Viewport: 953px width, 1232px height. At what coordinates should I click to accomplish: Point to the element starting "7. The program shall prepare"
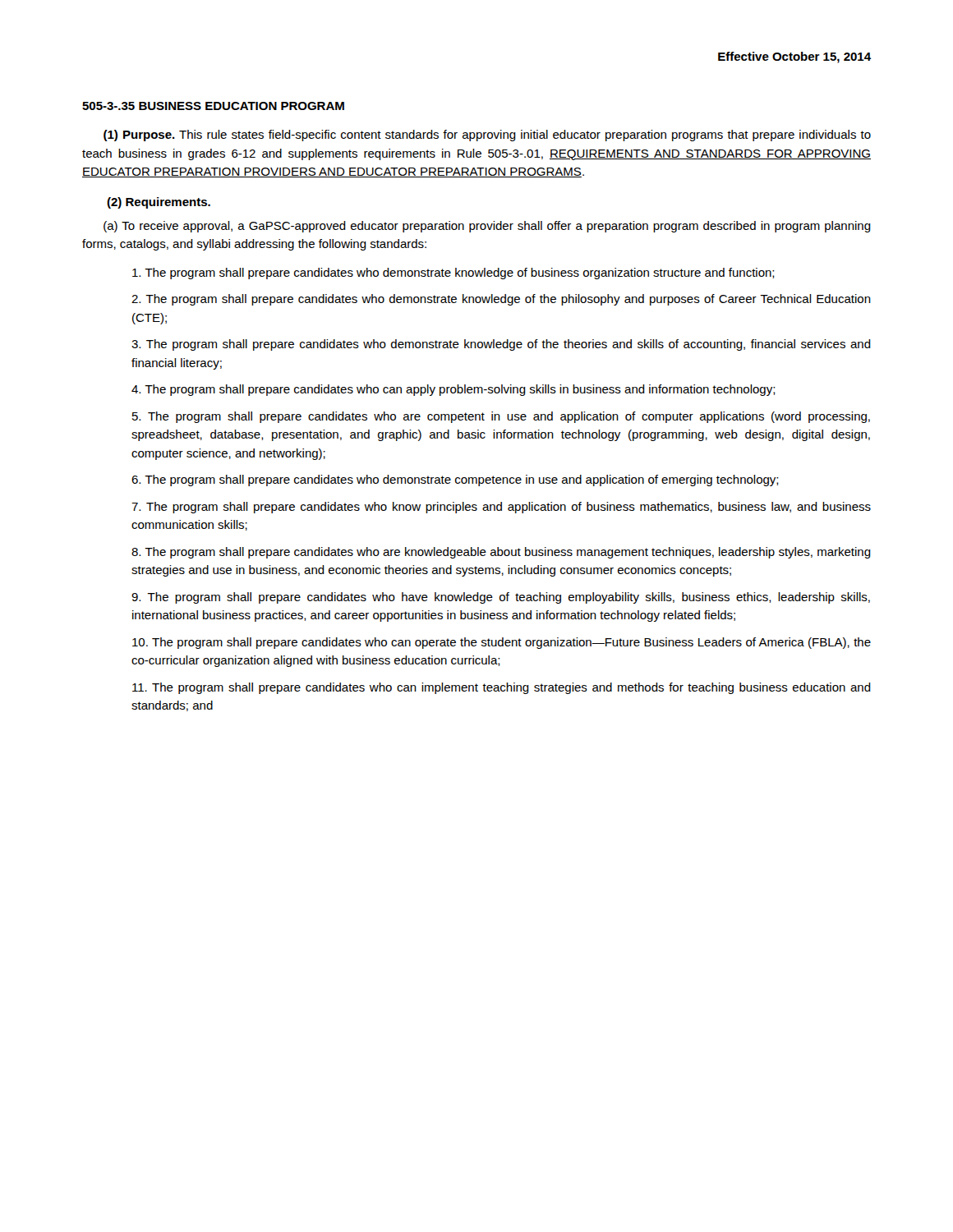[501, 515]
